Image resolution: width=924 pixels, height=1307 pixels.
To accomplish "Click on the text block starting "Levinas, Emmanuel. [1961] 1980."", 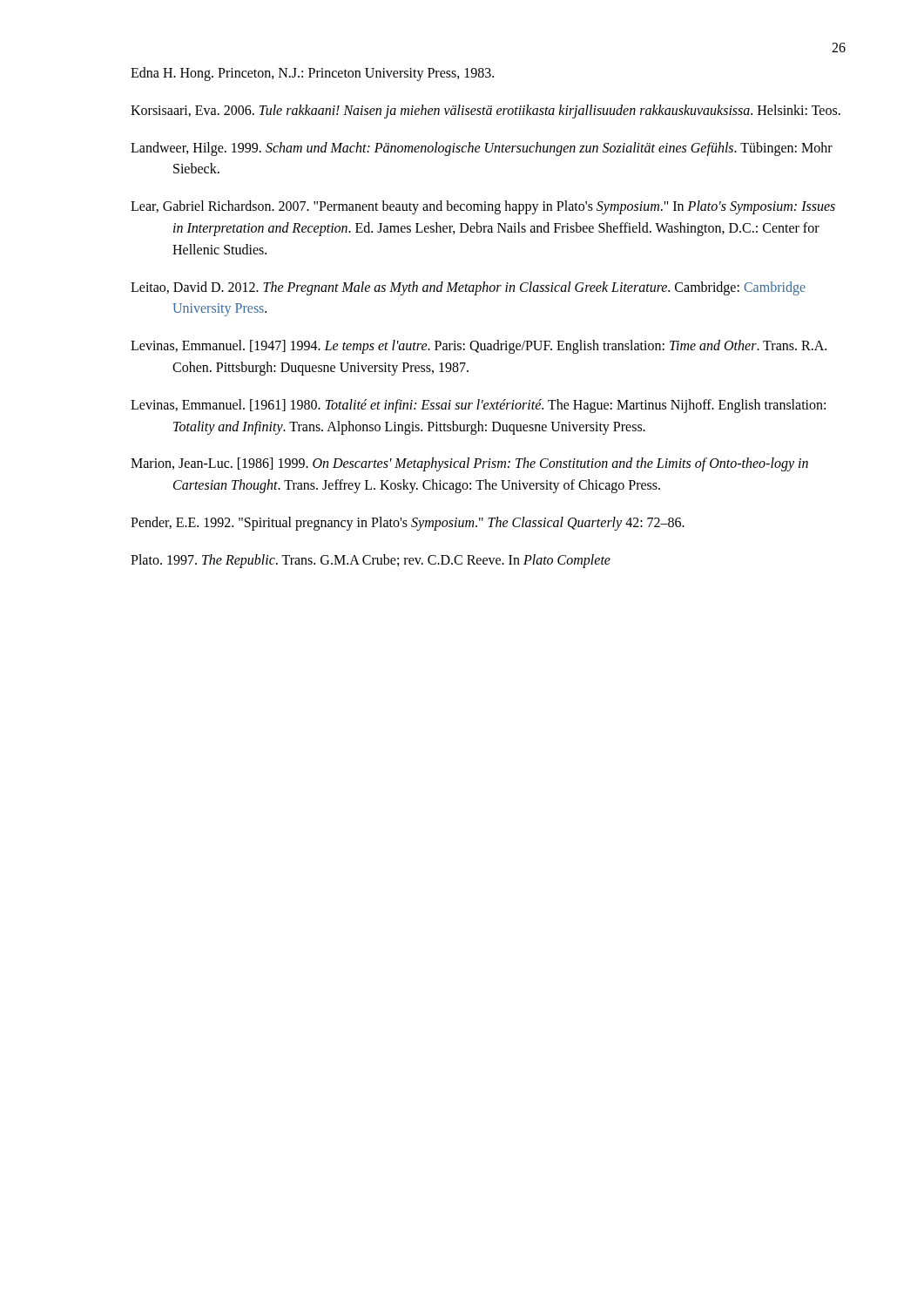I will pos(479,415).
